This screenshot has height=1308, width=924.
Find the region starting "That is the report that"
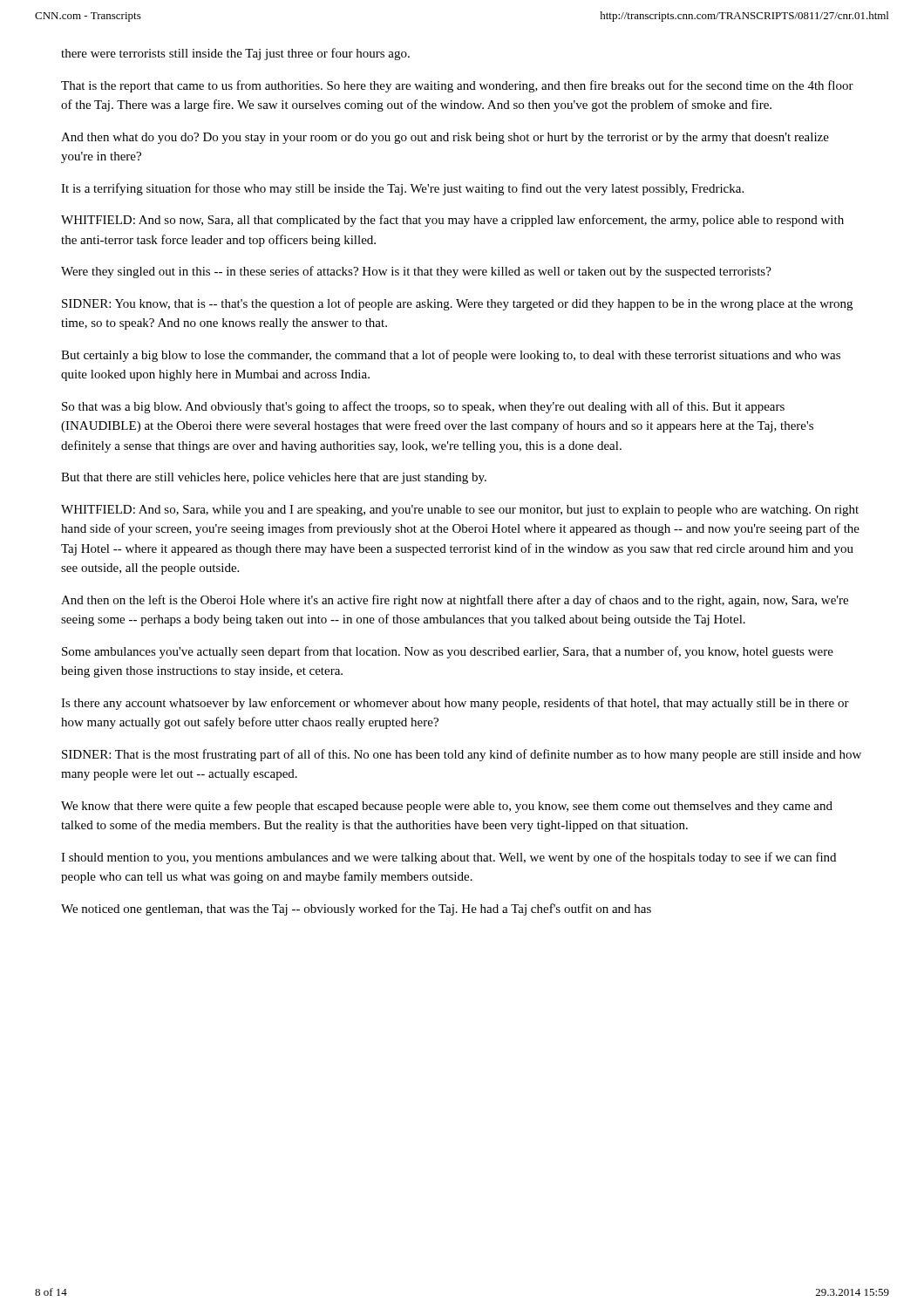tap(457, 95)
